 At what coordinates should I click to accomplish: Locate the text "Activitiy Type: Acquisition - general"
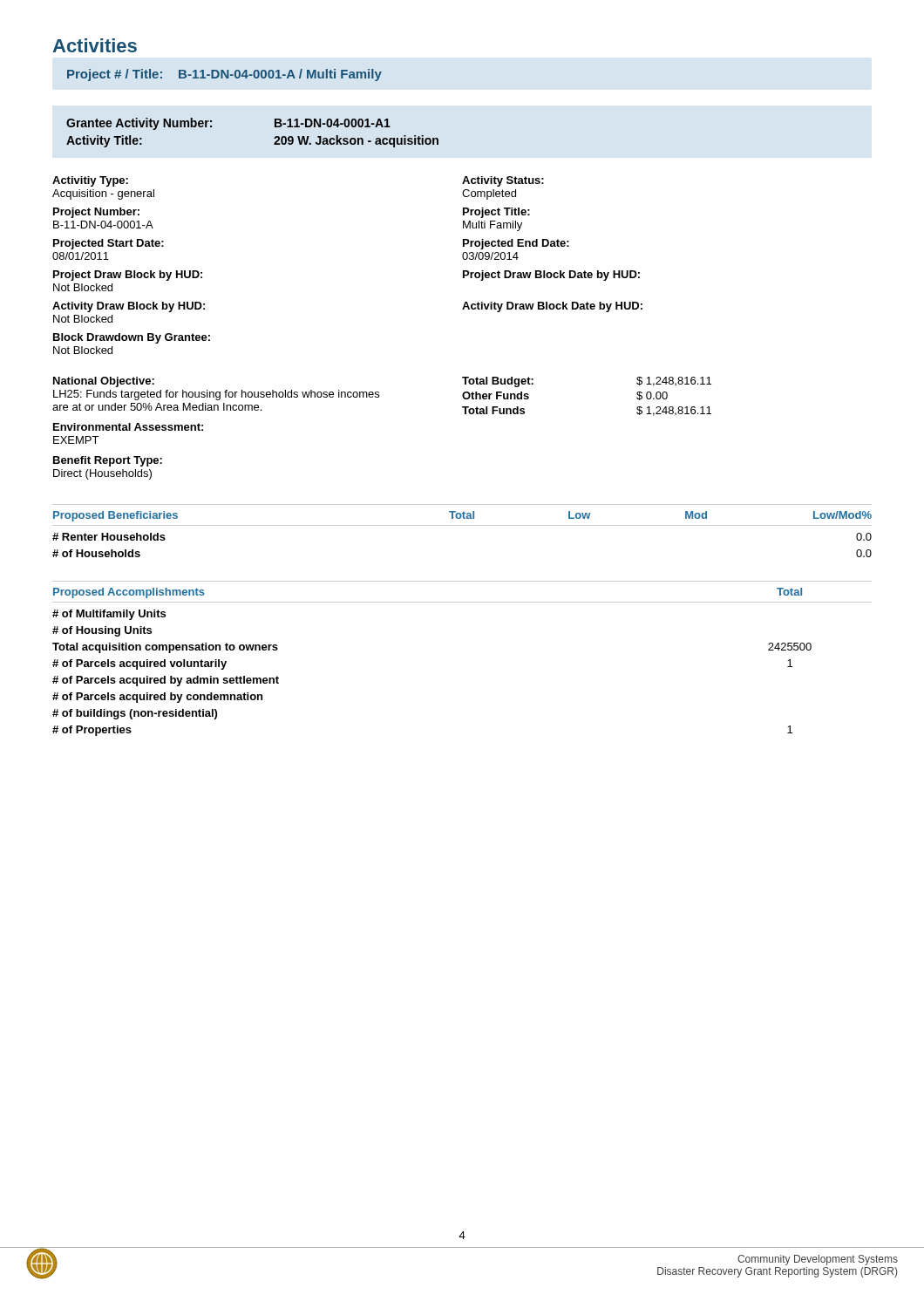104,187
